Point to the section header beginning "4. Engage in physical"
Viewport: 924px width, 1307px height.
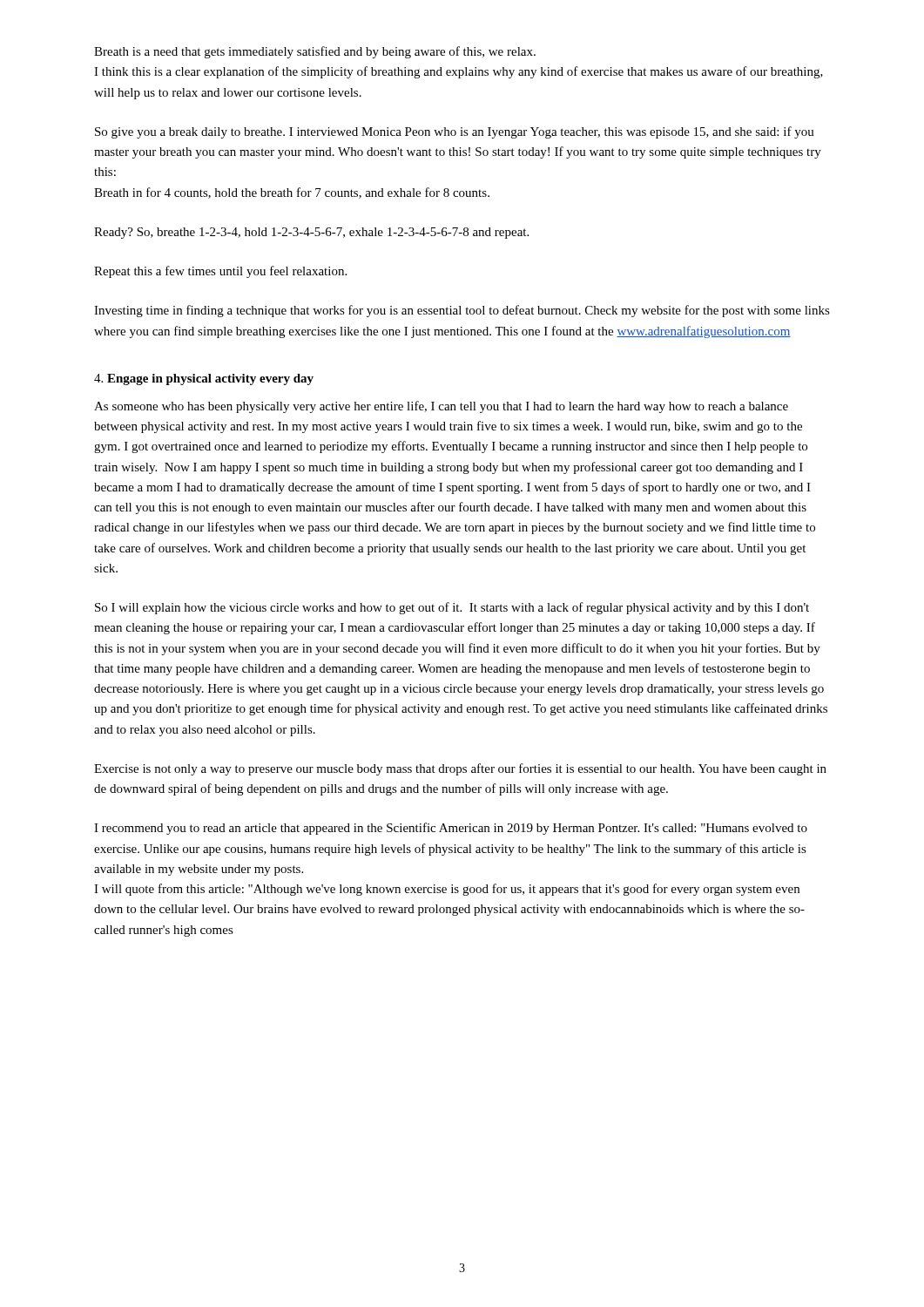204,378
